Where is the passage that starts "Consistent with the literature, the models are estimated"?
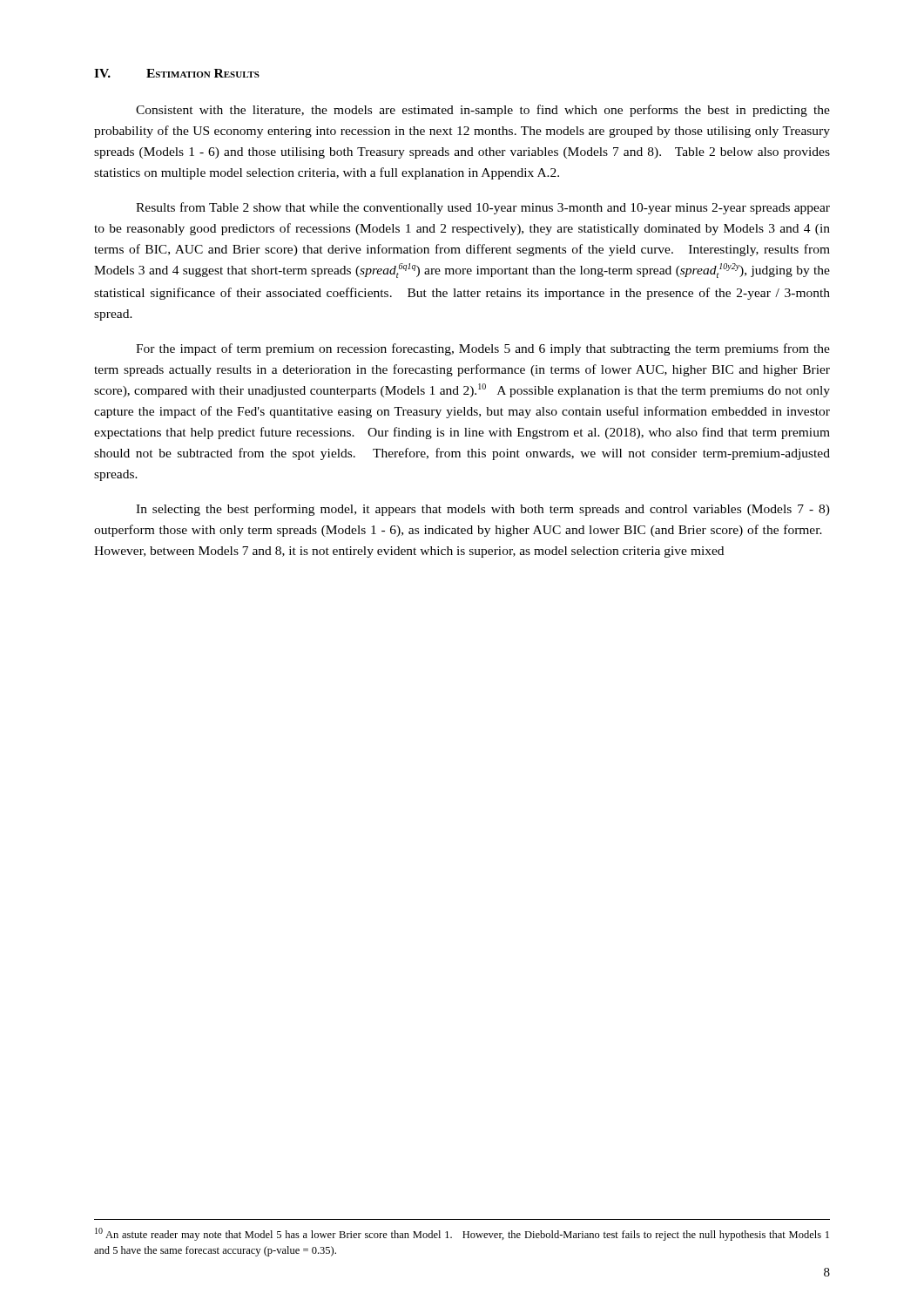The height and width of the screenshot is (1307, 924). coord(462,141)
